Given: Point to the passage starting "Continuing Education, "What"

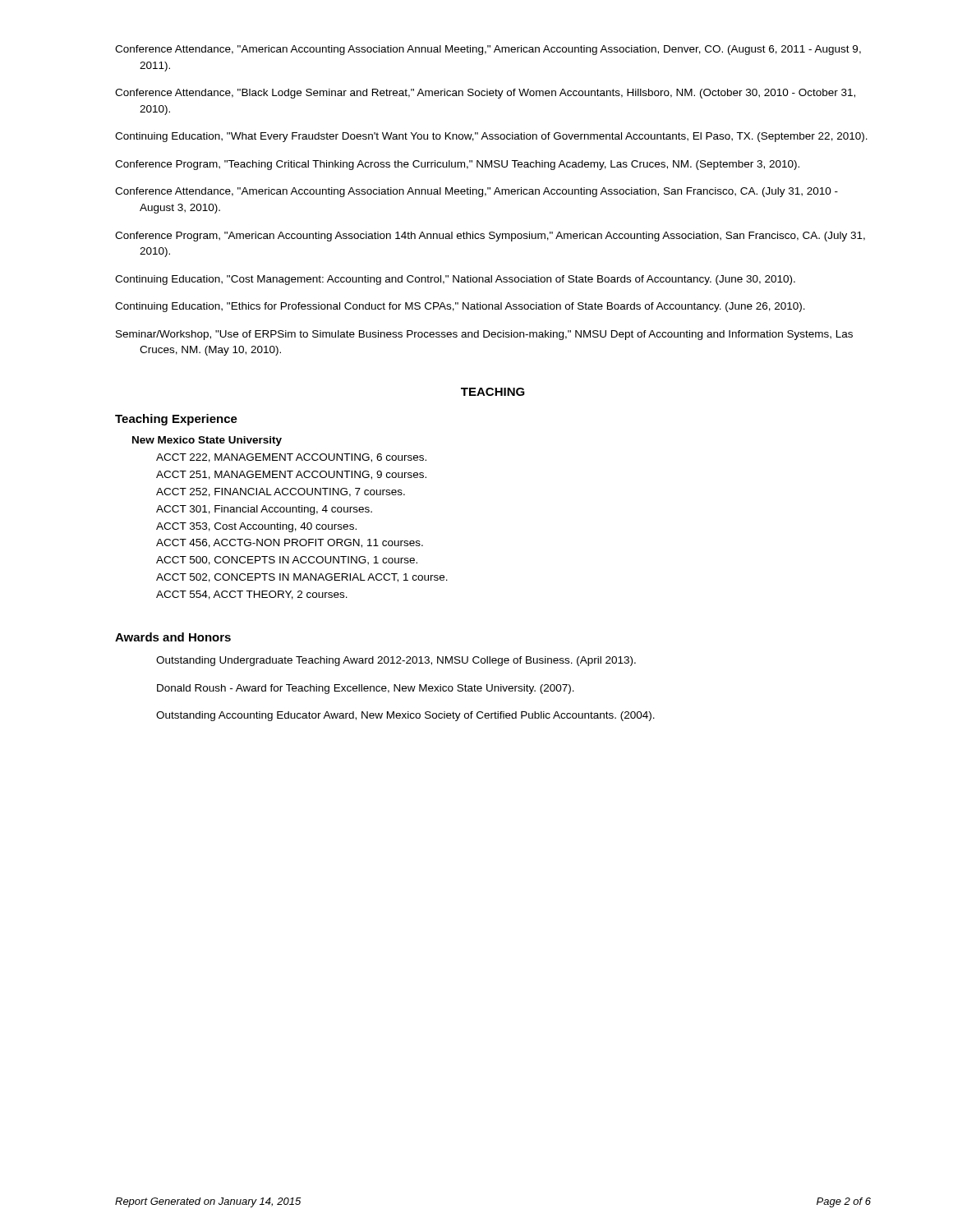Looking at the screenshot, I should [491, 136].
